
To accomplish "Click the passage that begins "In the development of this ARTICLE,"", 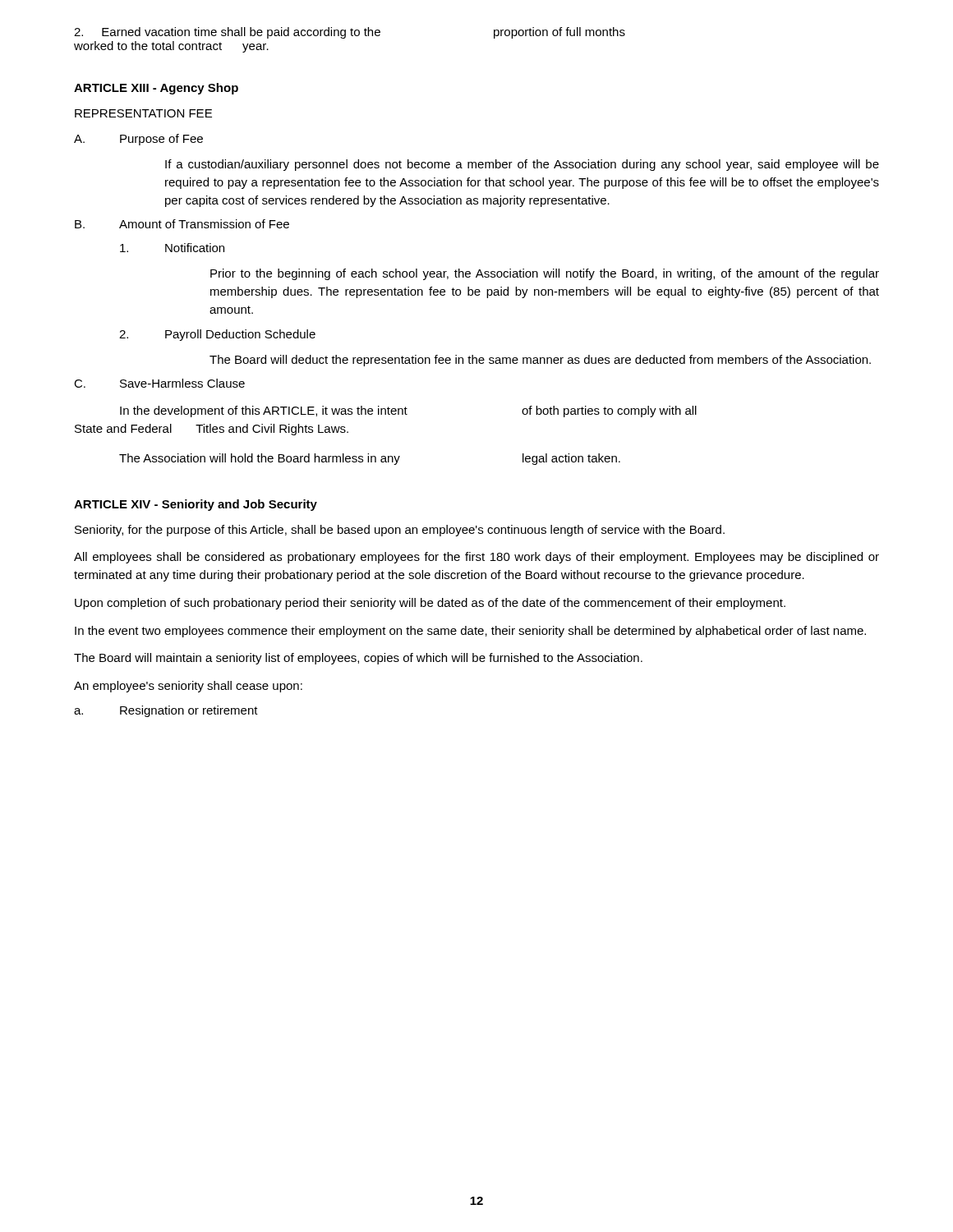I will click(408, 411).
